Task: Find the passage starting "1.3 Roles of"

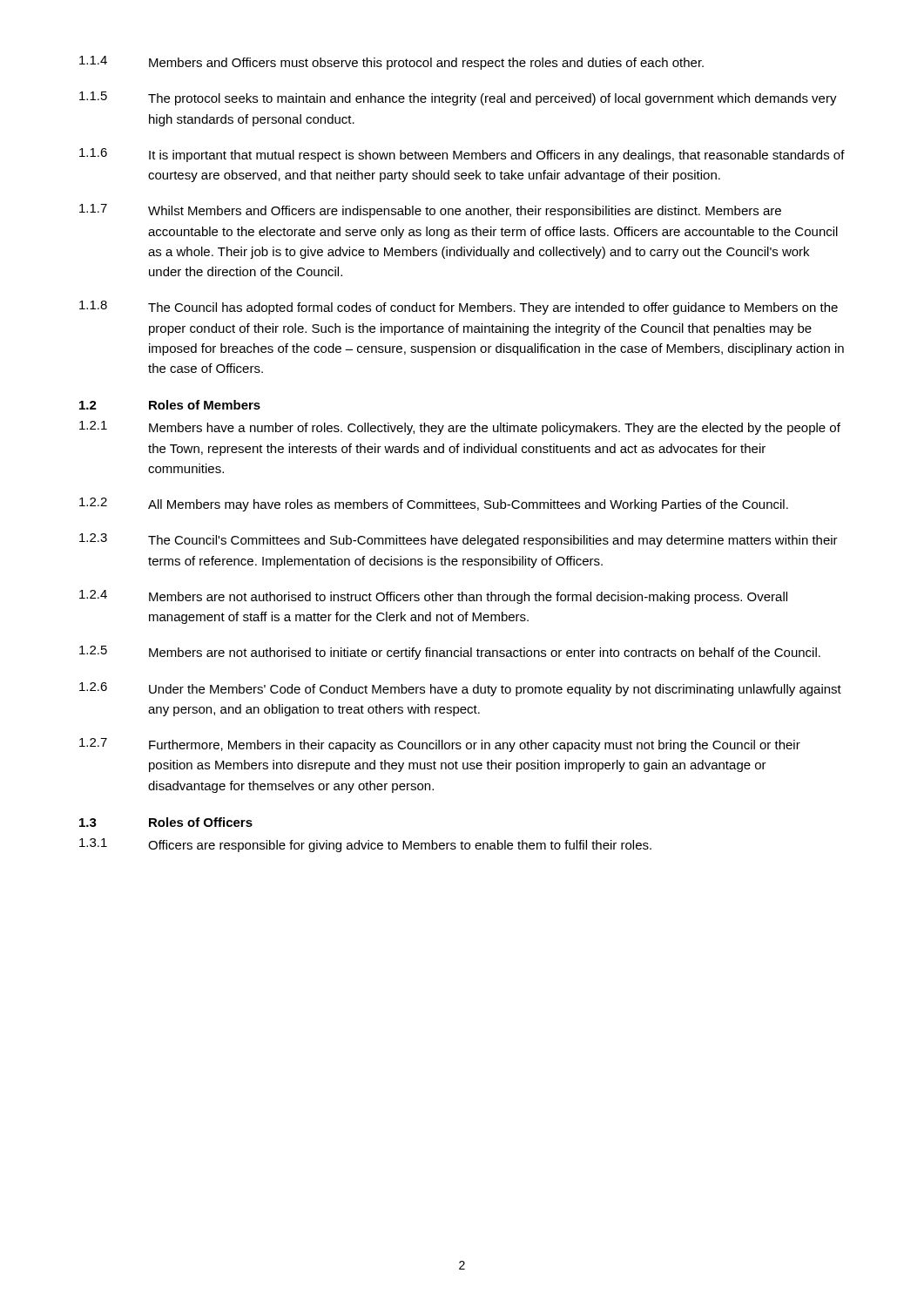Action: coord(165,822)
